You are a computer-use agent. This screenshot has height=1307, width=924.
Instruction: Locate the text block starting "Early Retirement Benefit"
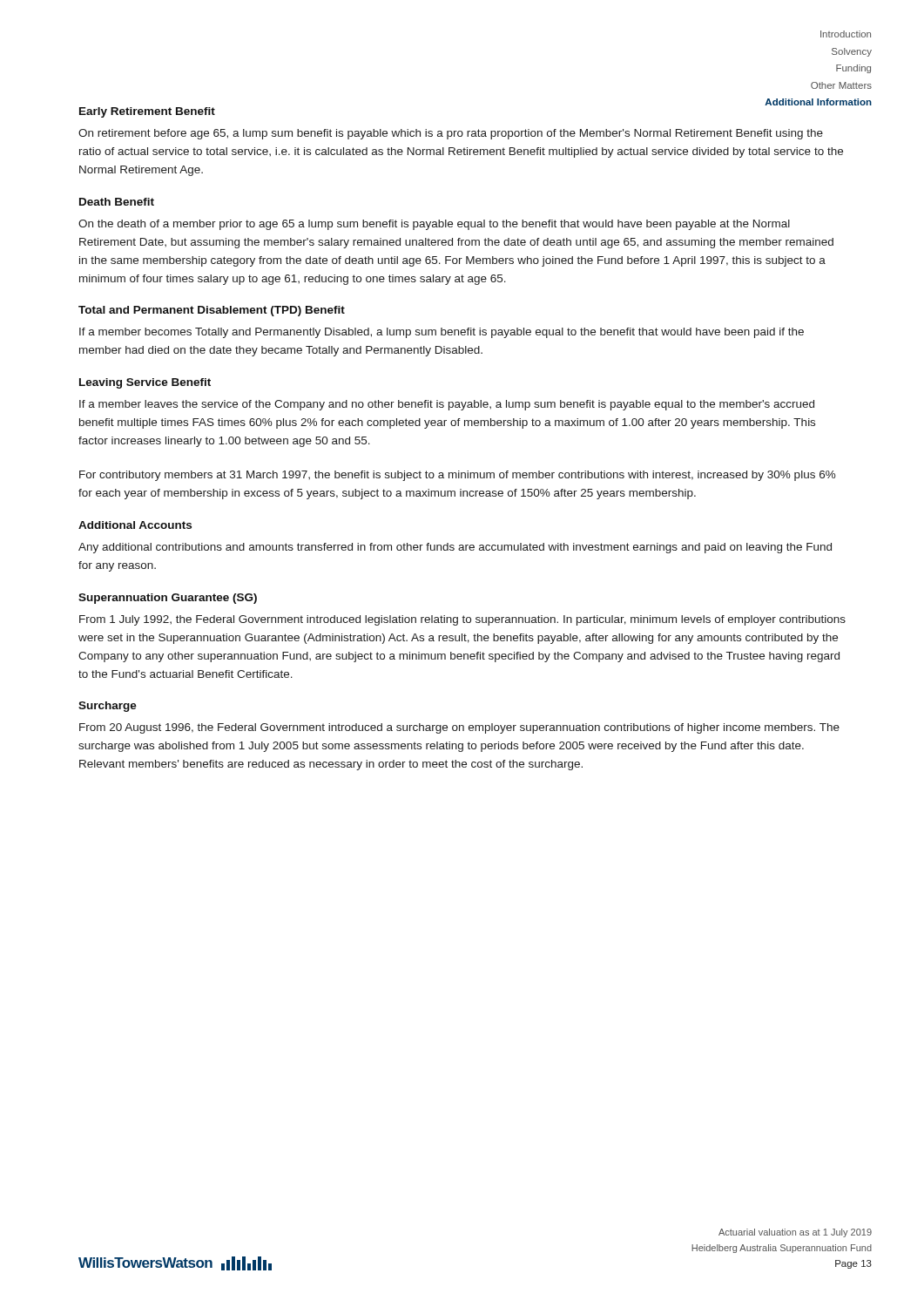pos(147,111)
